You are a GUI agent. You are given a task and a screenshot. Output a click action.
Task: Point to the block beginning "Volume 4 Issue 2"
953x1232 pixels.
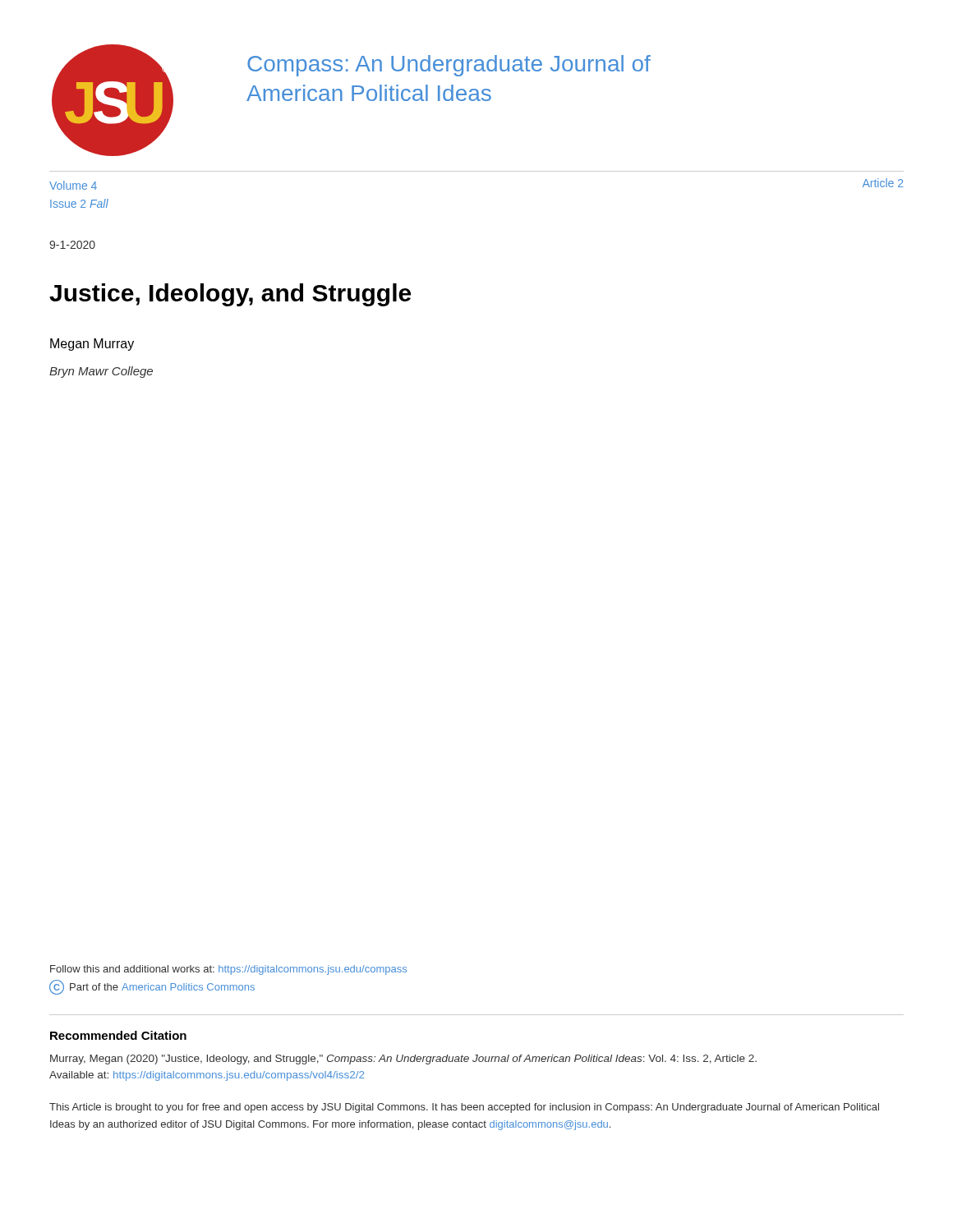79,195
